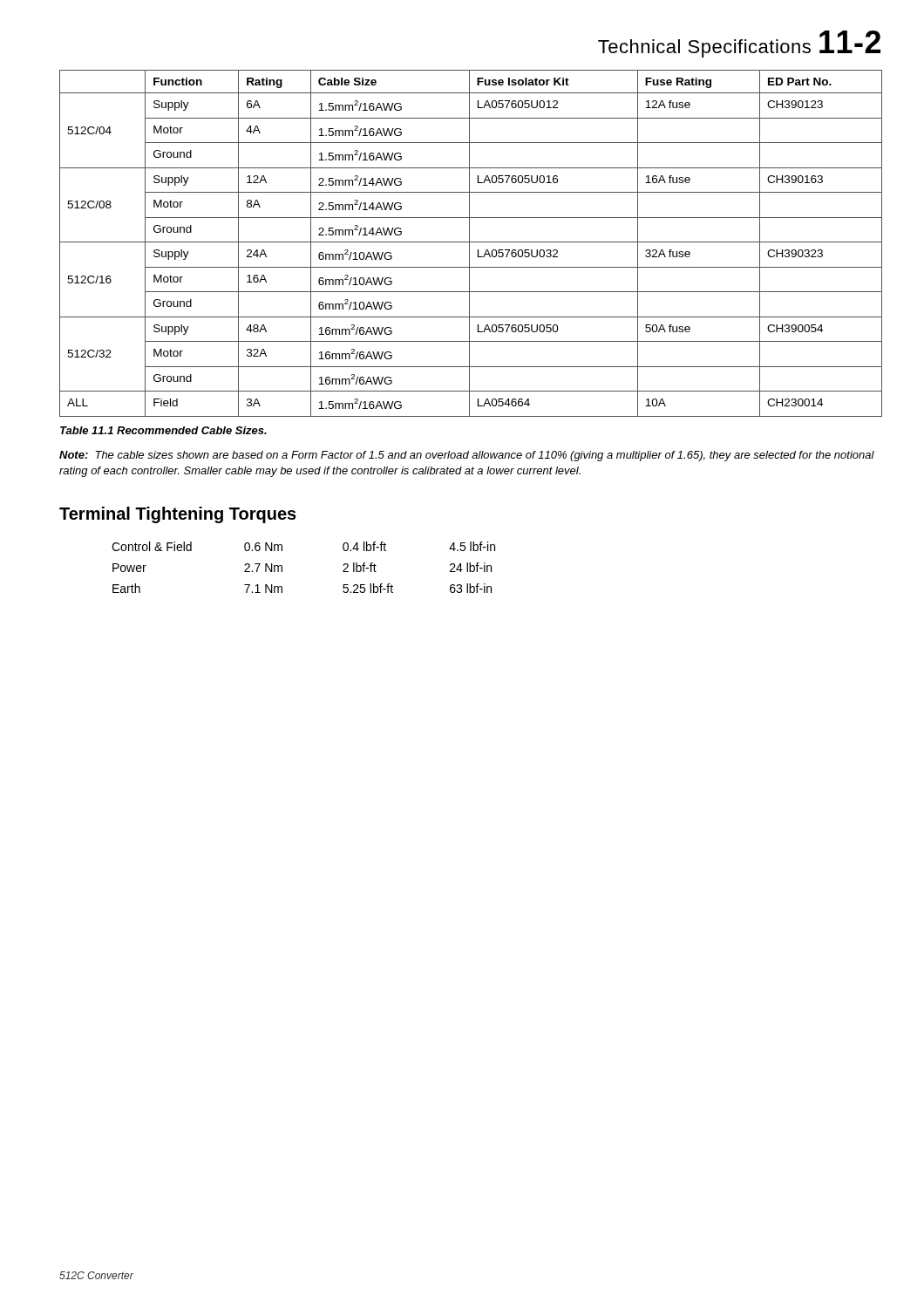
Task: Select the passage starting "Note: The cable sizes shown"
Action: pos(467,463)
